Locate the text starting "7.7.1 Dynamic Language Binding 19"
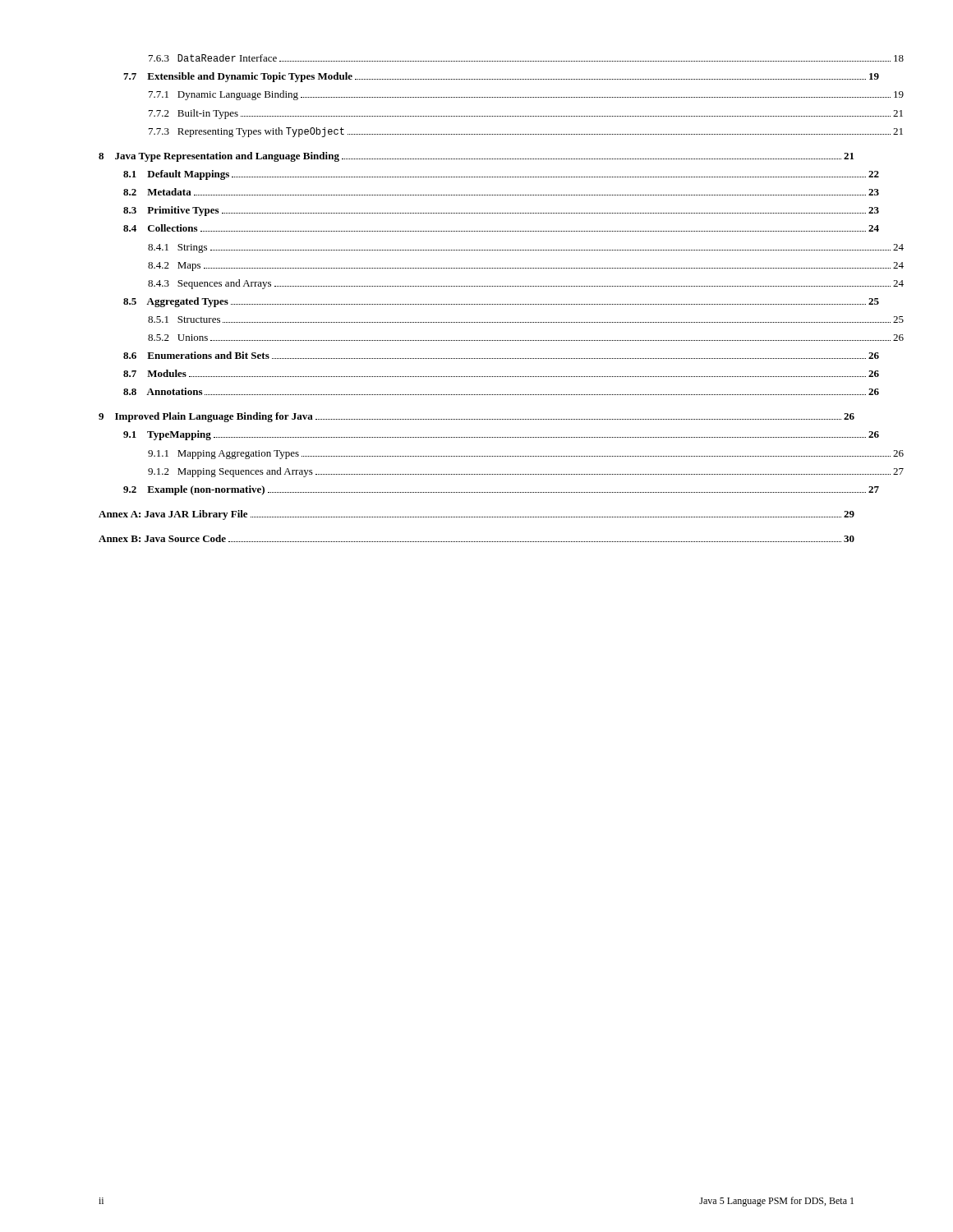 click(526, 95)
